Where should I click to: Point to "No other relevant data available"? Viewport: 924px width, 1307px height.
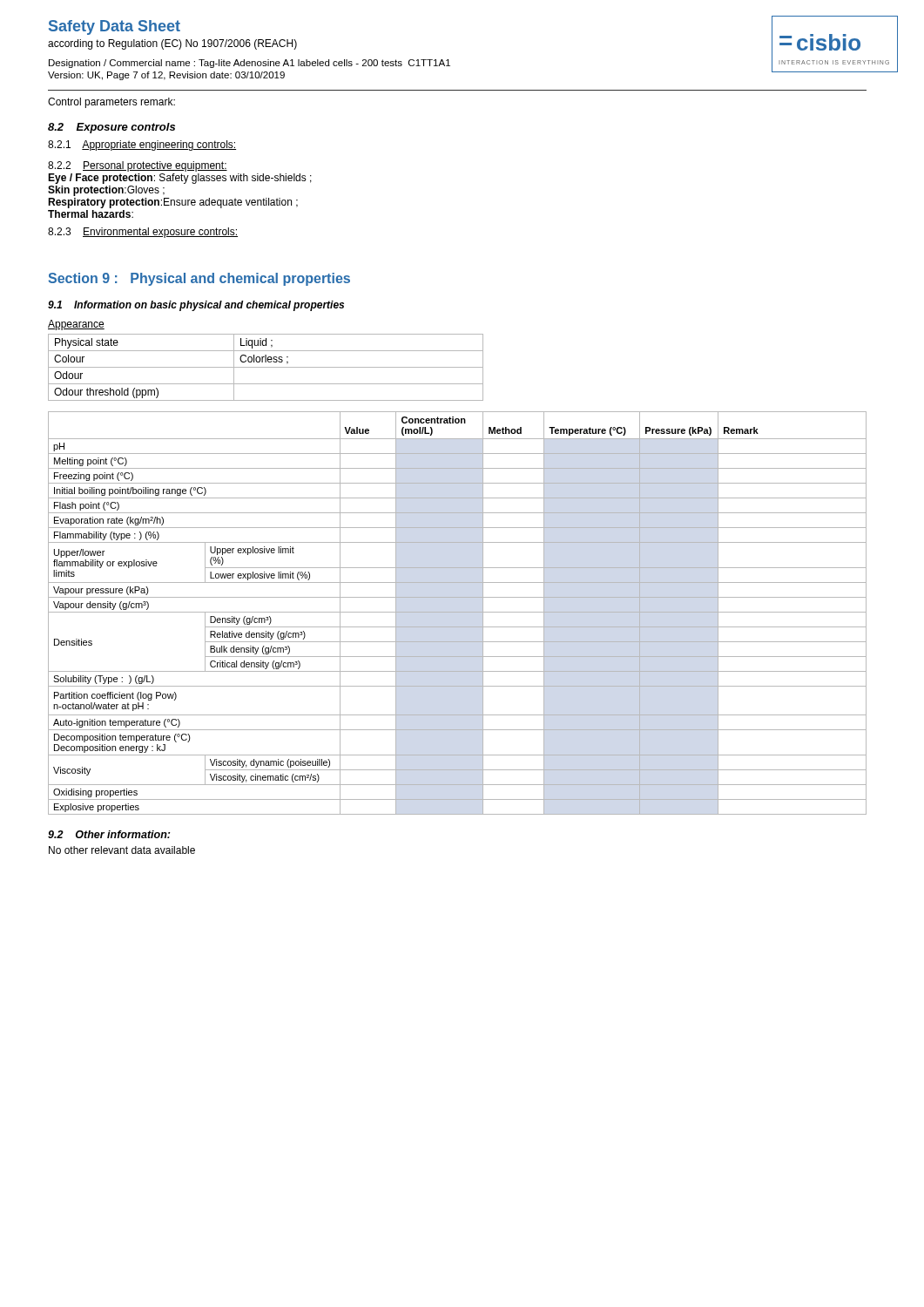122,850
